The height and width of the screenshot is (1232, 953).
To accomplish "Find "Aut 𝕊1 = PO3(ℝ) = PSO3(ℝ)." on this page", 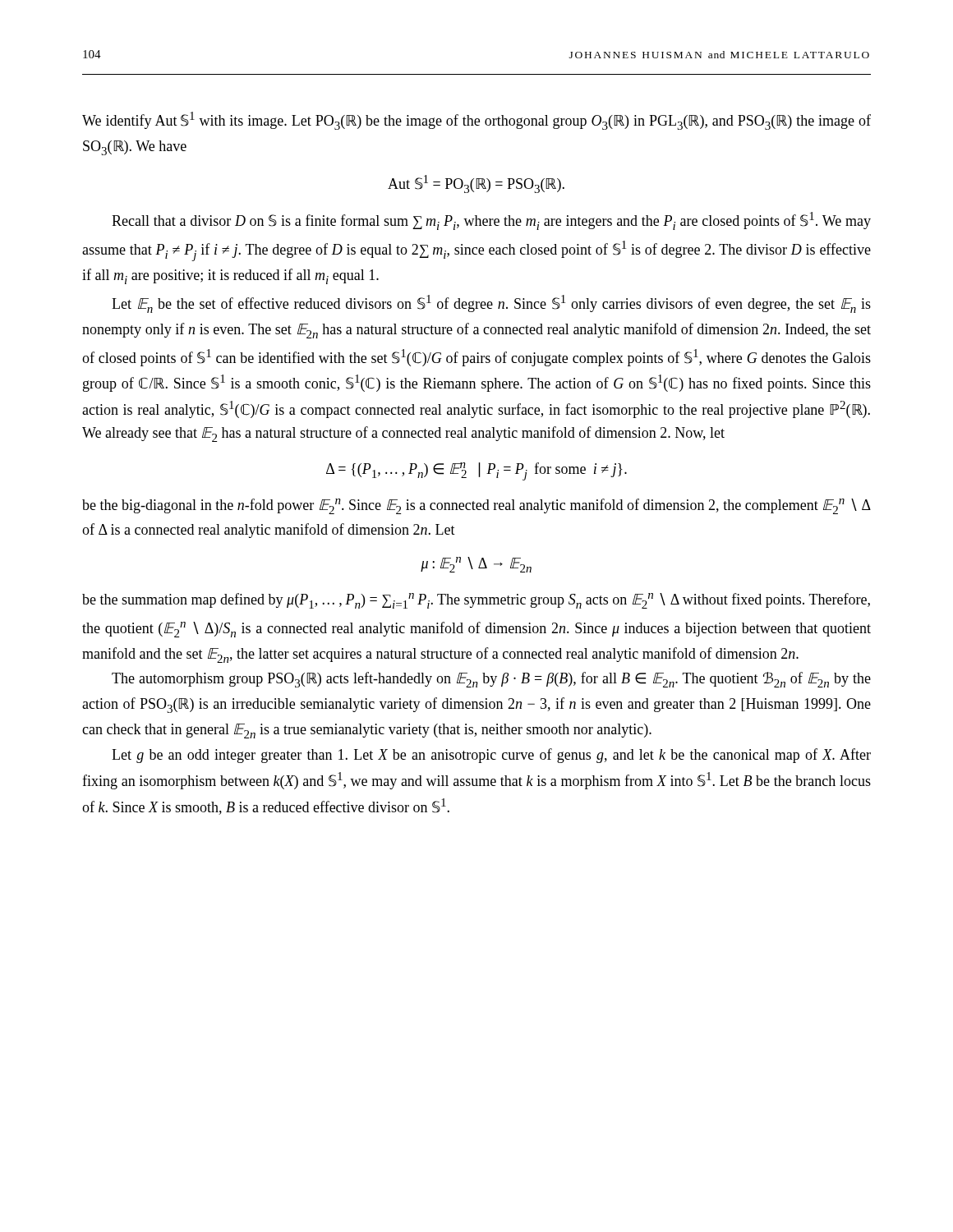I will 476,184.
